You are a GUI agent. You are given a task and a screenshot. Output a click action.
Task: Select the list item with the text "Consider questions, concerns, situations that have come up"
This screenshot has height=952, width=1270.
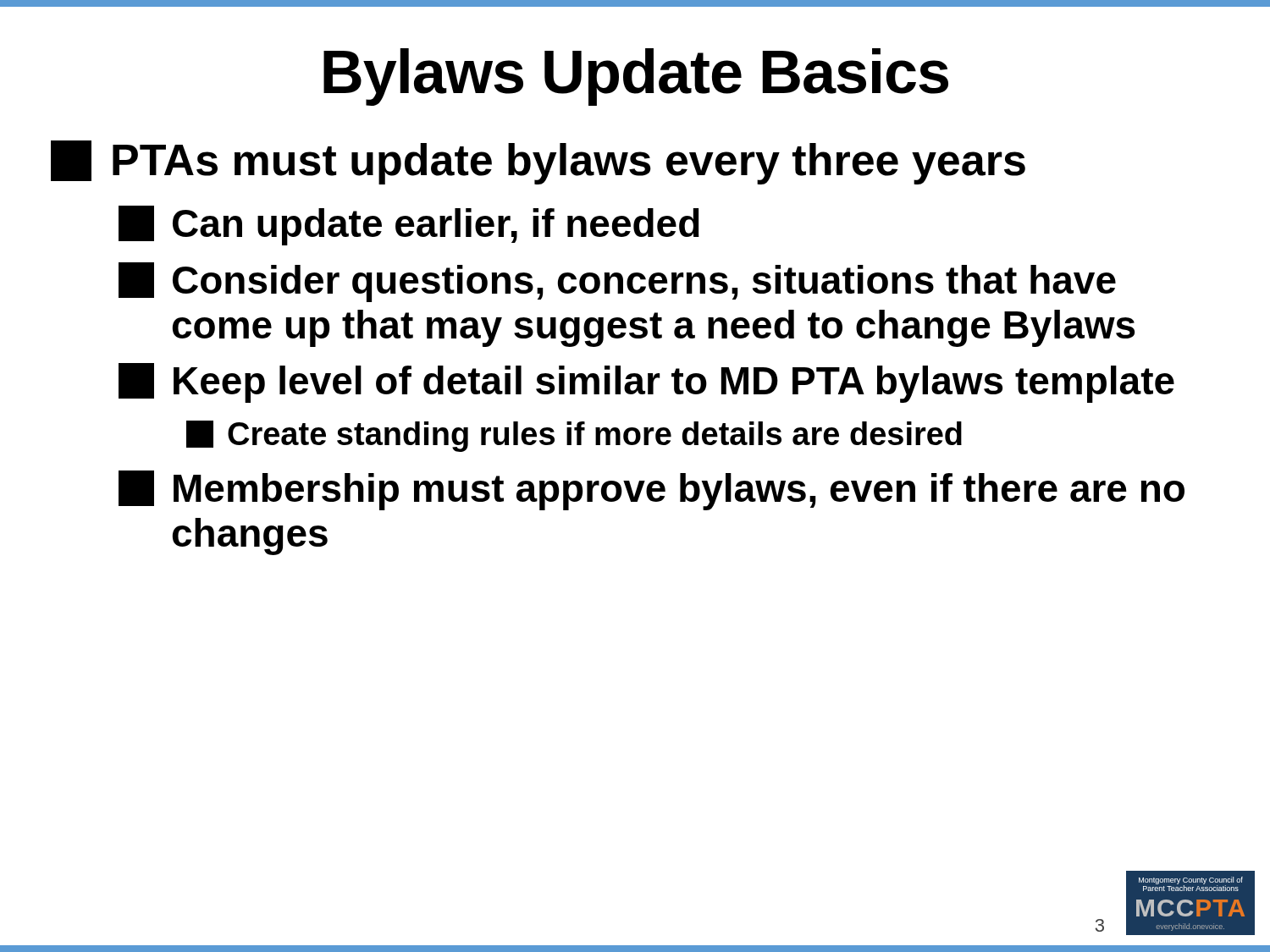(x=669, y=303)
